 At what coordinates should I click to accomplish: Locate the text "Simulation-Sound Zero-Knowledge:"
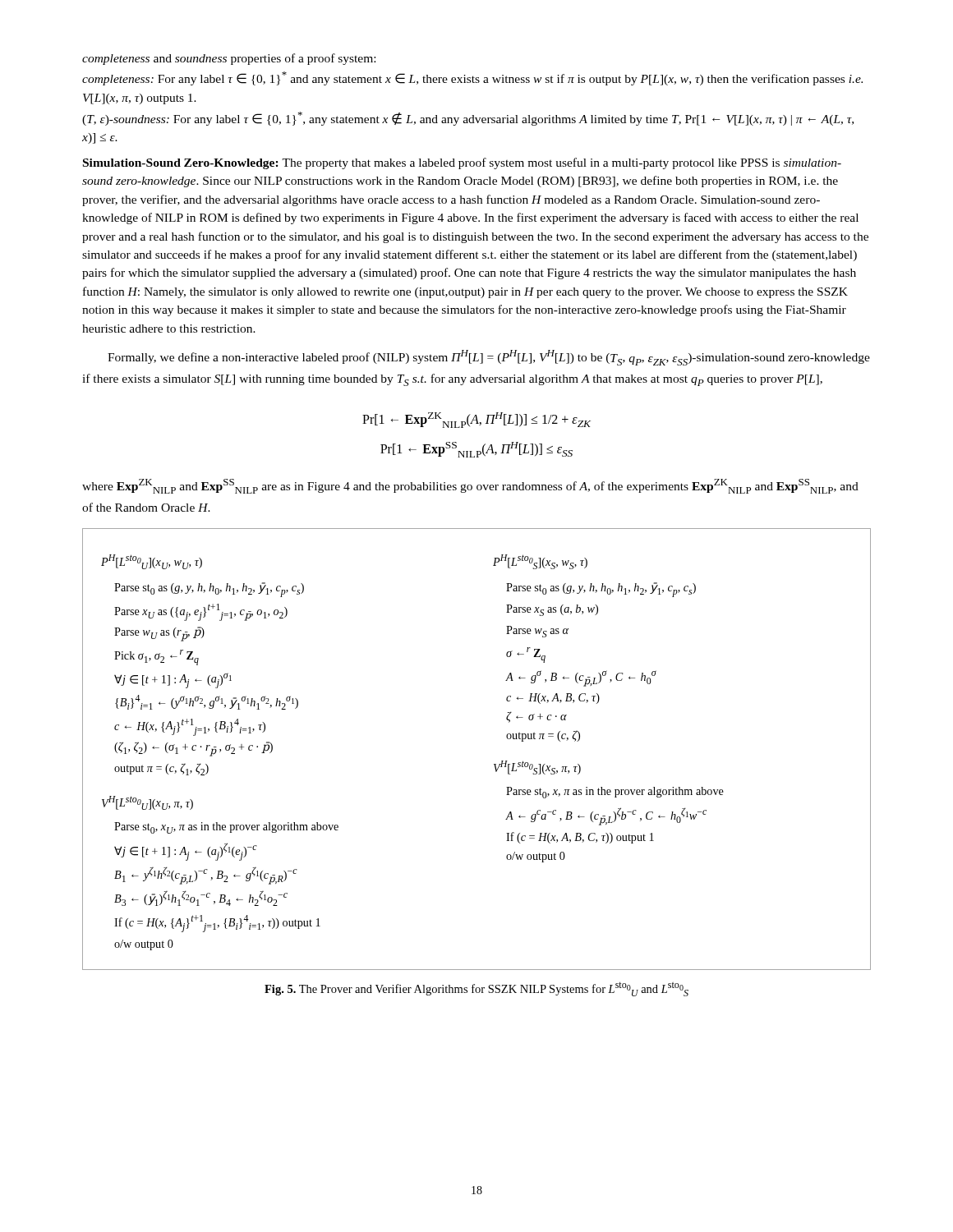pyautogui.click(x=182, y=162)
